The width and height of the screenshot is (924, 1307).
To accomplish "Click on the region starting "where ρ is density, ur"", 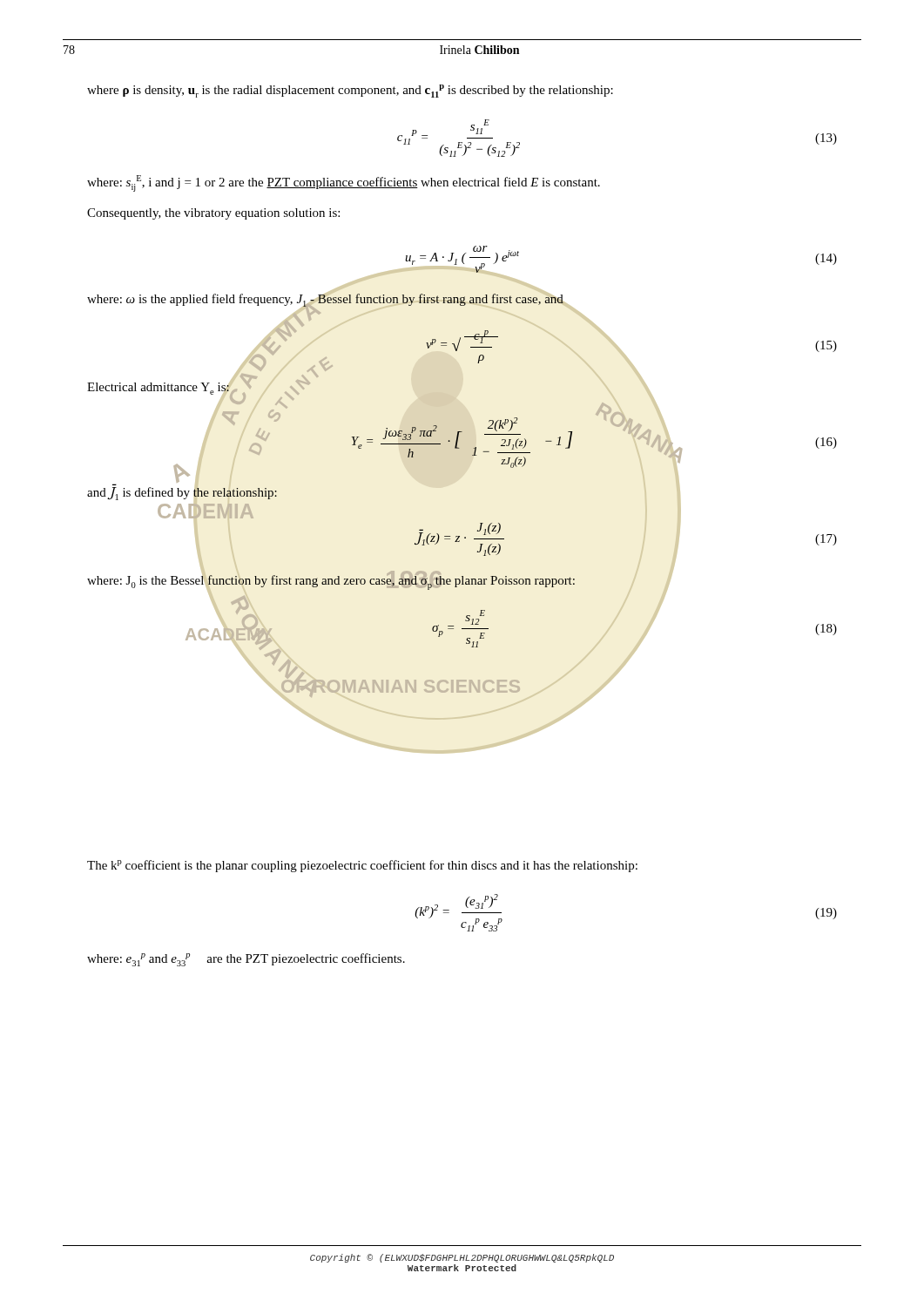I will pyautogui.click(x=350, y=90).
